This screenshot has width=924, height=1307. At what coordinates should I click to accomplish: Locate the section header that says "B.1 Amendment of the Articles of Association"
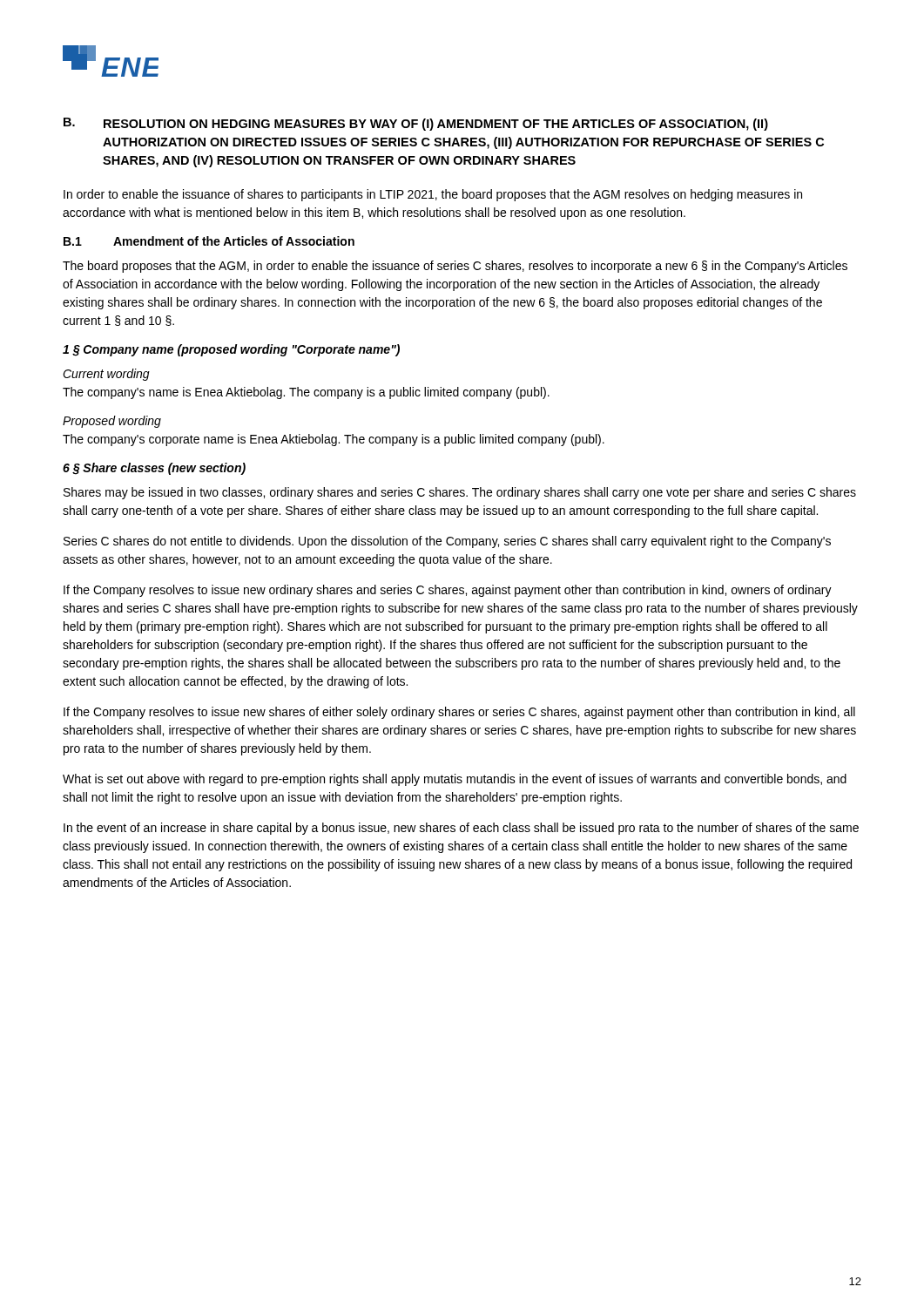(209, 241)
